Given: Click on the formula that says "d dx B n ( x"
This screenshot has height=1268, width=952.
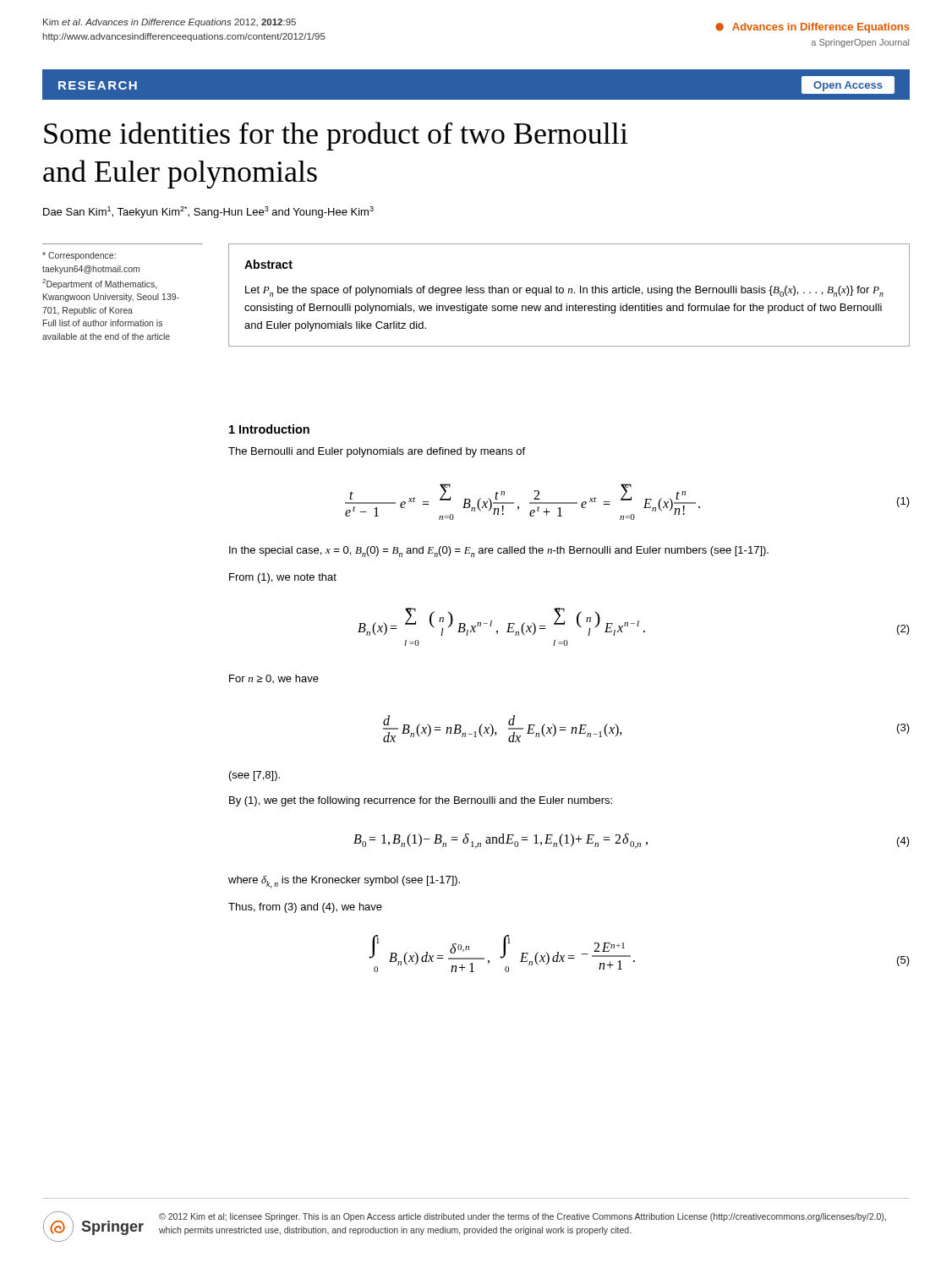Looking at the screenshot, I should [x=569, y=727].
